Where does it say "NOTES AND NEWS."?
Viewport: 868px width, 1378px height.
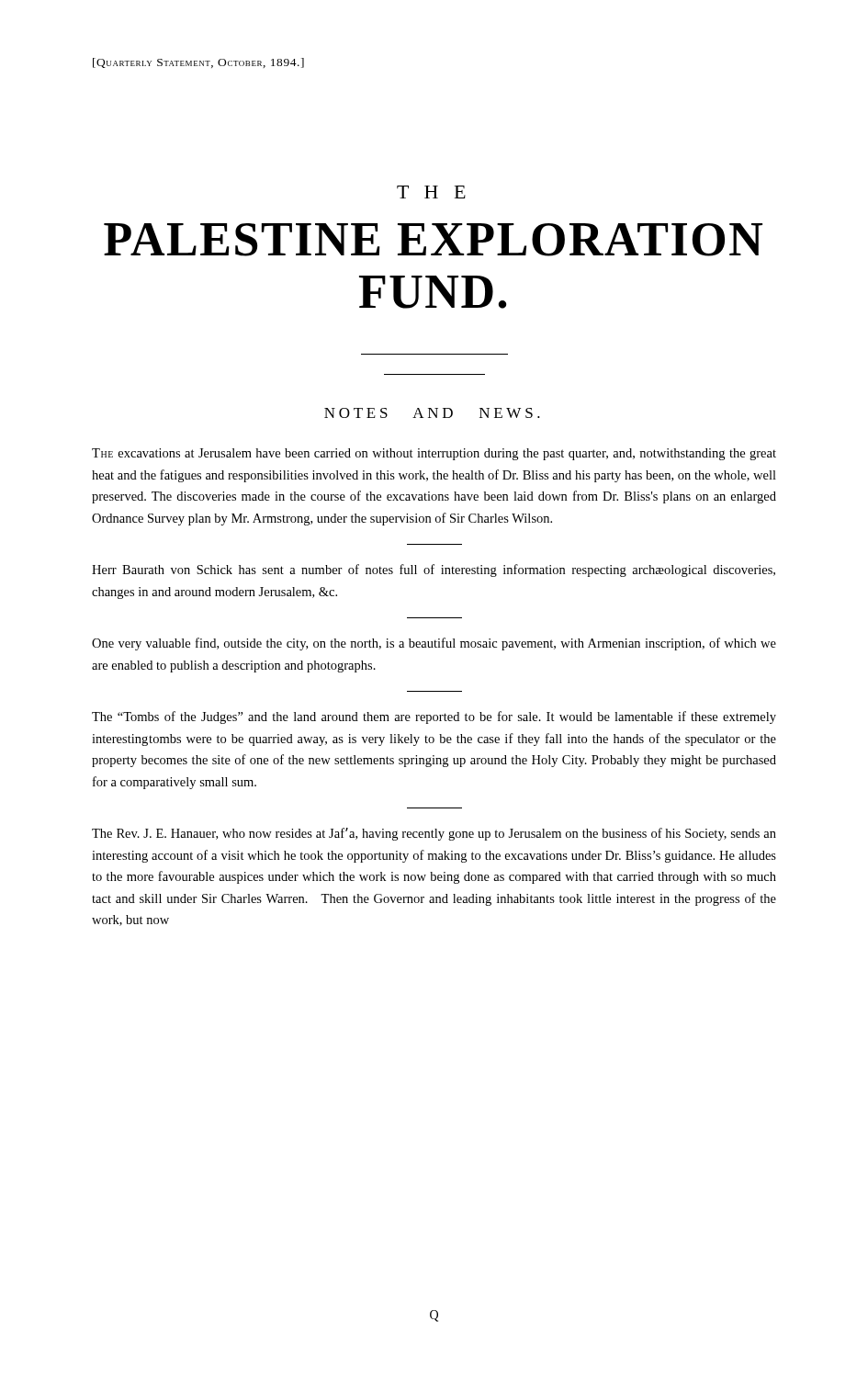click(x=434, y=413)
